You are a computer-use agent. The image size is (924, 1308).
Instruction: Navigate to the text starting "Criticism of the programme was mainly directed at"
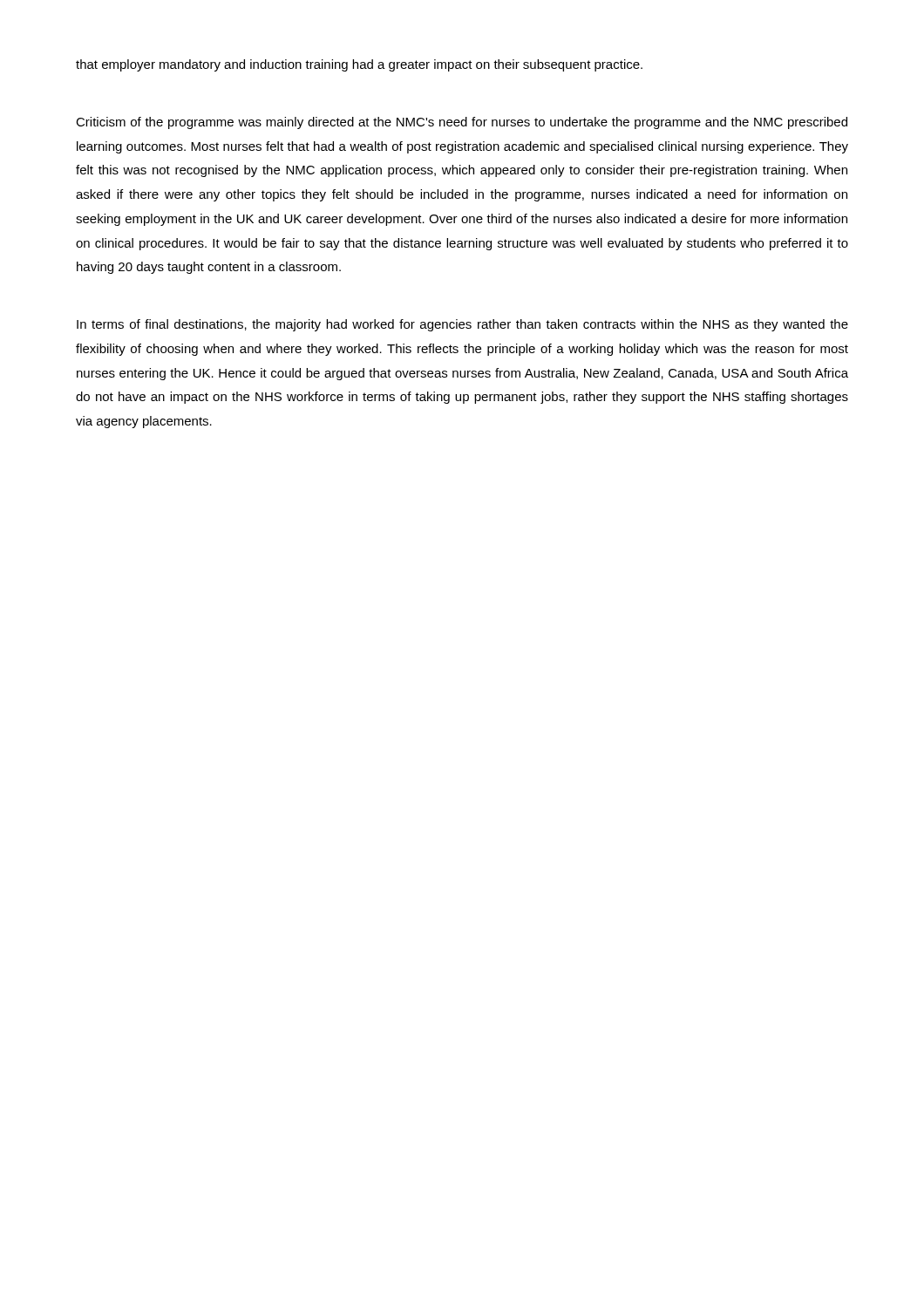[462, 194]
